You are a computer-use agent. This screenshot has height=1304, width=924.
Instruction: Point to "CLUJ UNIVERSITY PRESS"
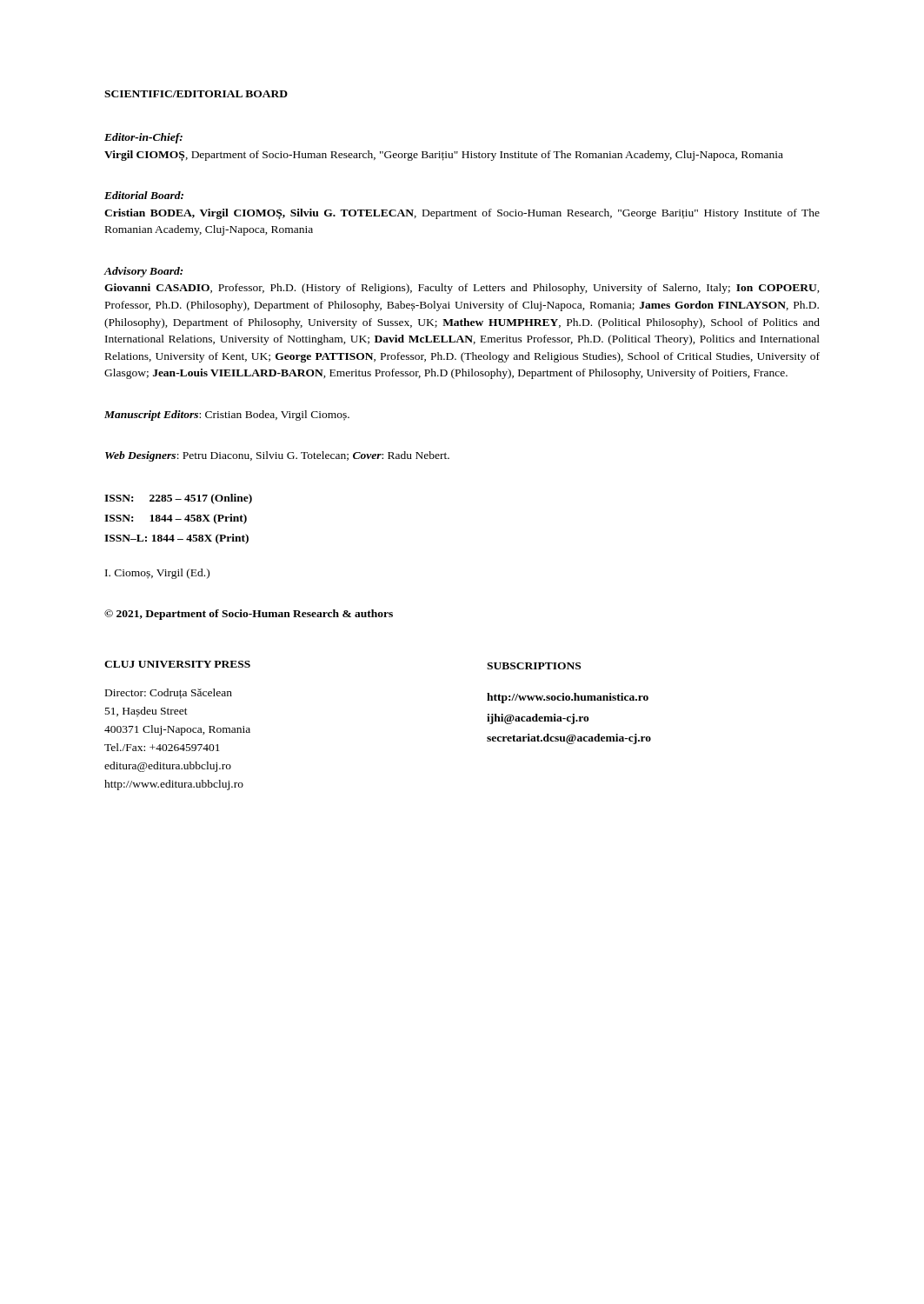(x=177, y=664)
